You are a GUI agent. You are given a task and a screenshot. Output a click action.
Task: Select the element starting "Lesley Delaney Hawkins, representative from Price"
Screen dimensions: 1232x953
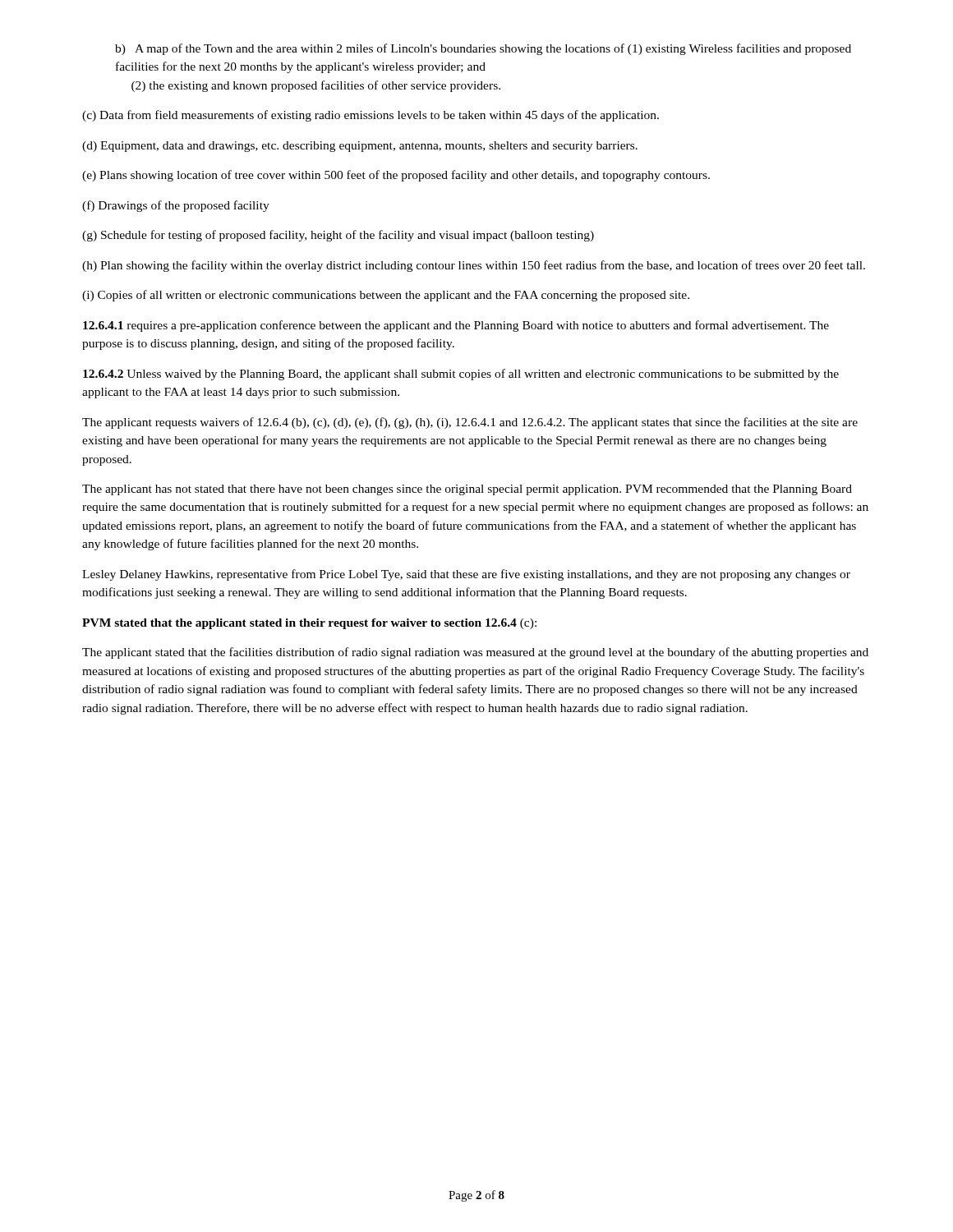(476, 583)
